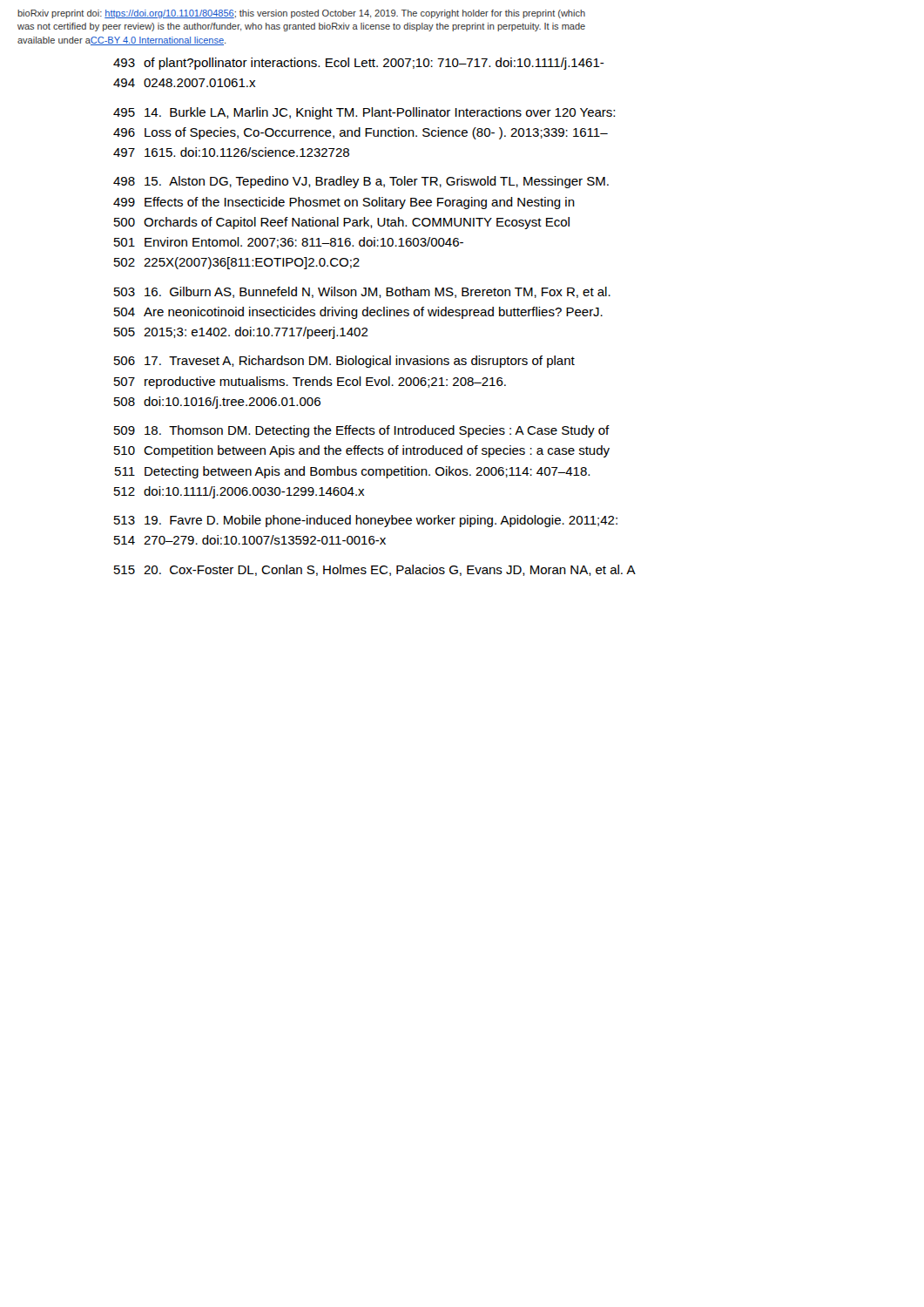Select the list item that says "509 18. Thomson DM. Detecting the Effects"

[471, 460]
